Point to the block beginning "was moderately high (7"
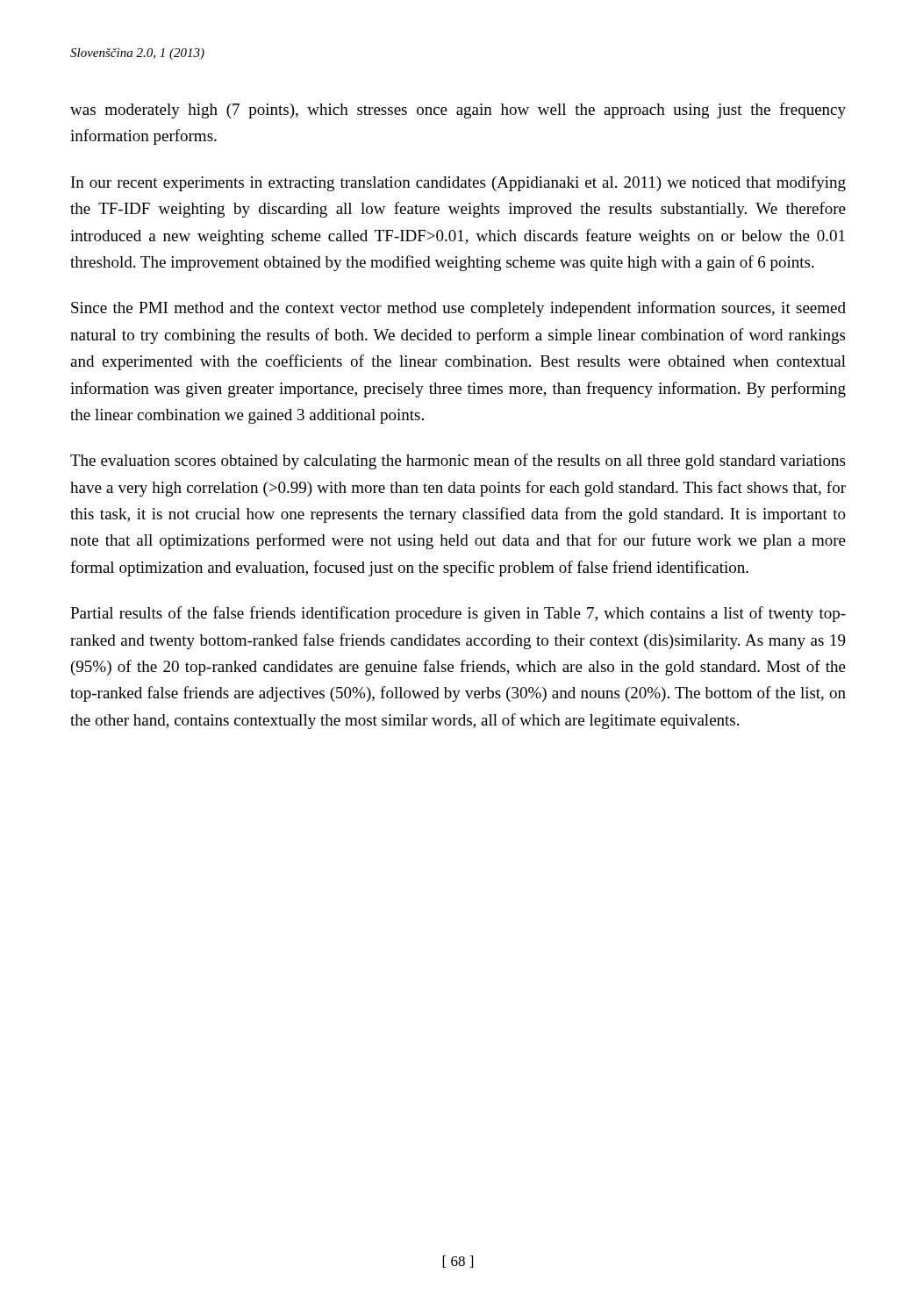This screenshot has width=916, height=1316. click(x=458, y=123)
